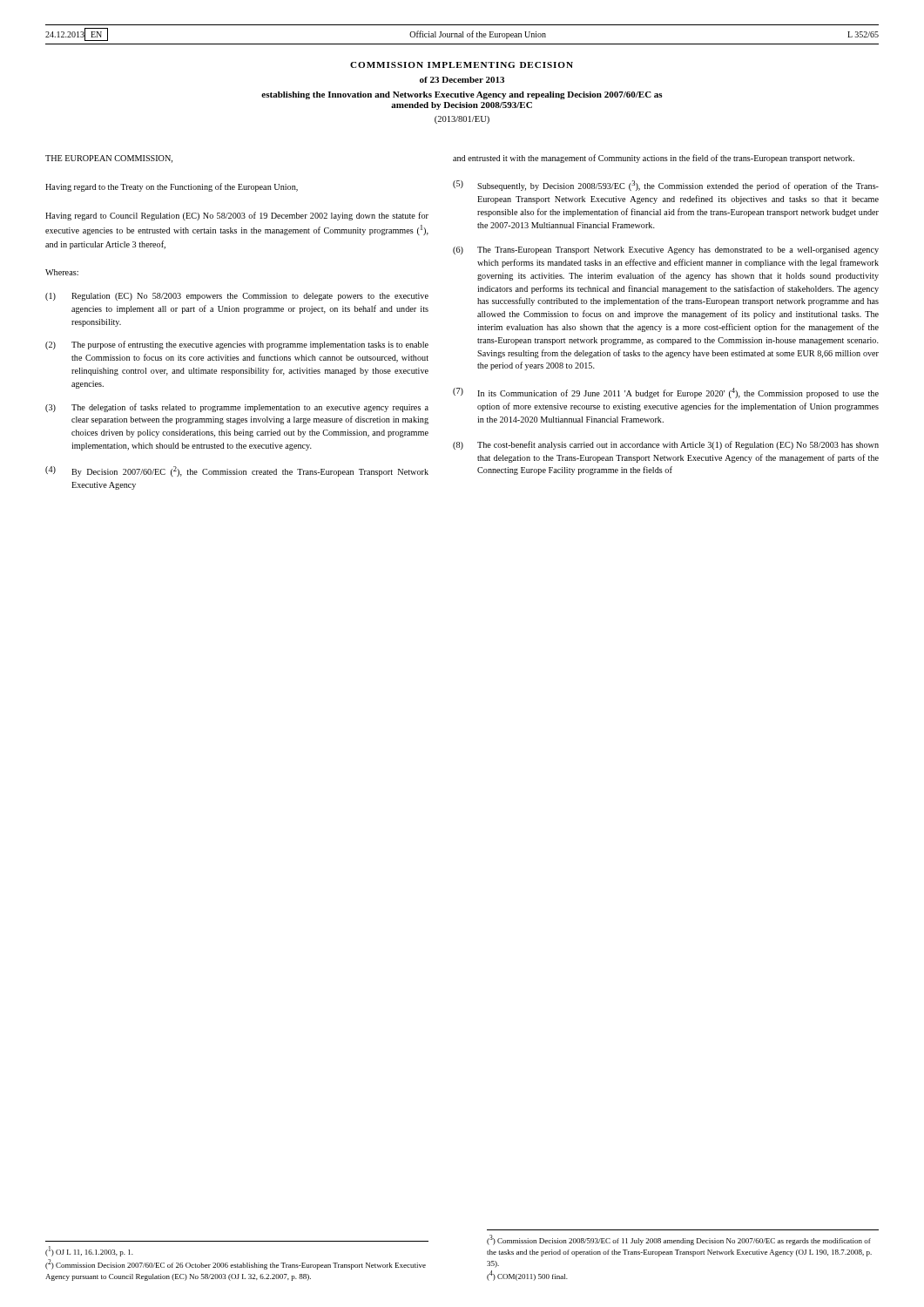Screen dimensions: 1307x924
Task: Navigate to the region starting "of 23 December 2013"
Action: pos(462,79)
